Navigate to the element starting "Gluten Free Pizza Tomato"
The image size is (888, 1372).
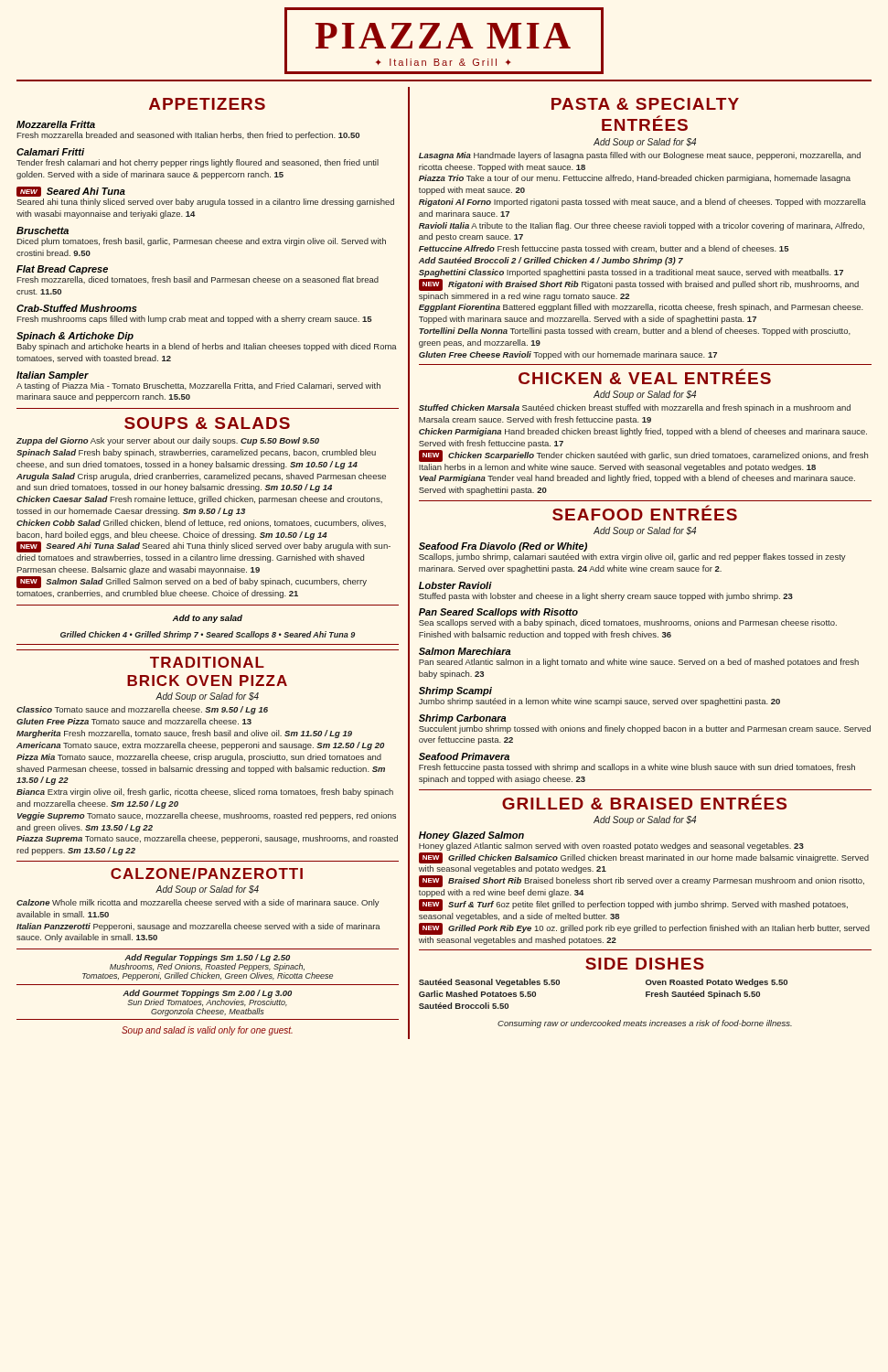coord(207,722)
